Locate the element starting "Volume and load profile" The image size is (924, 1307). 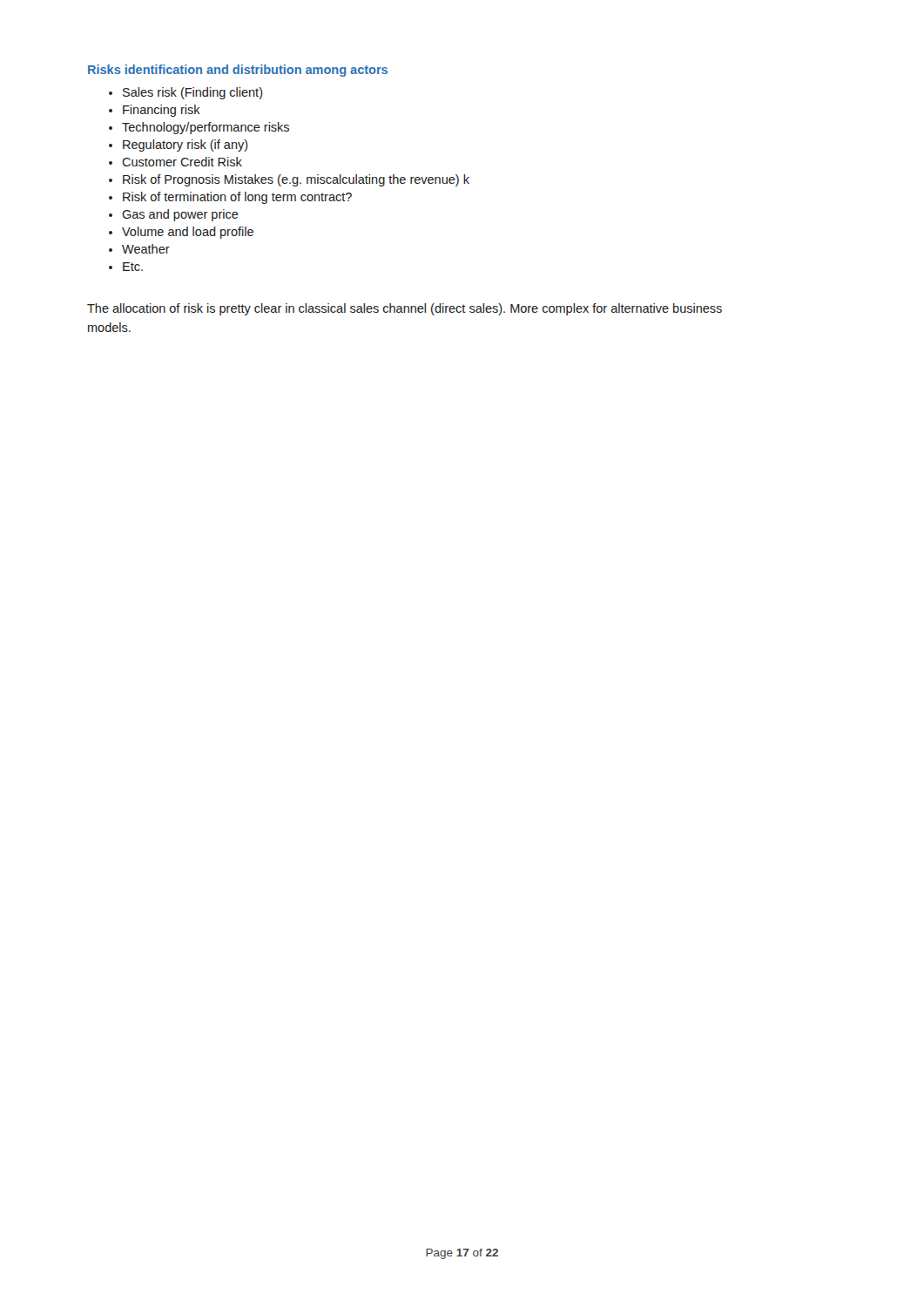[188, 232]
